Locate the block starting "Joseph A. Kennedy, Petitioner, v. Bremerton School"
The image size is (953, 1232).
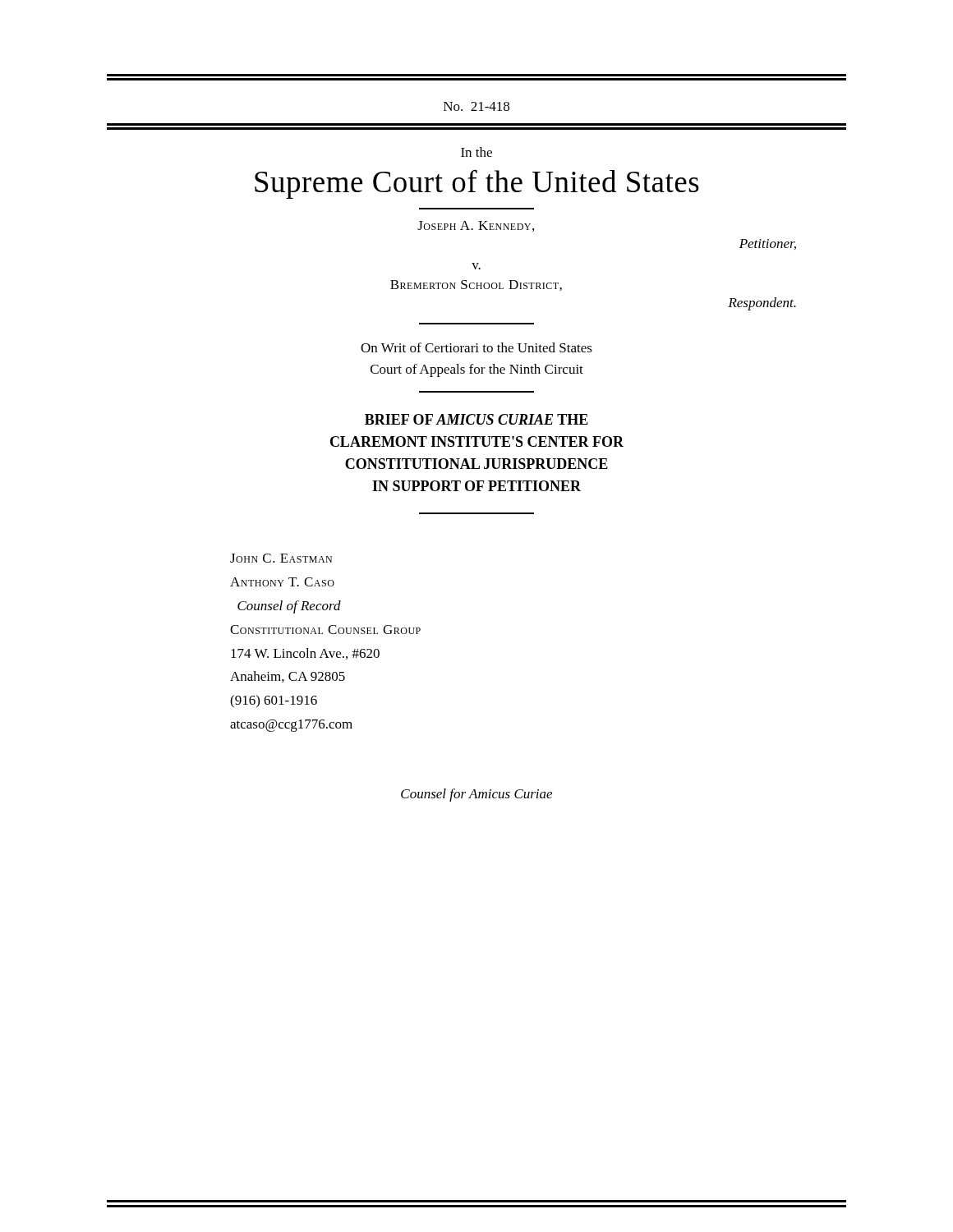476,265
